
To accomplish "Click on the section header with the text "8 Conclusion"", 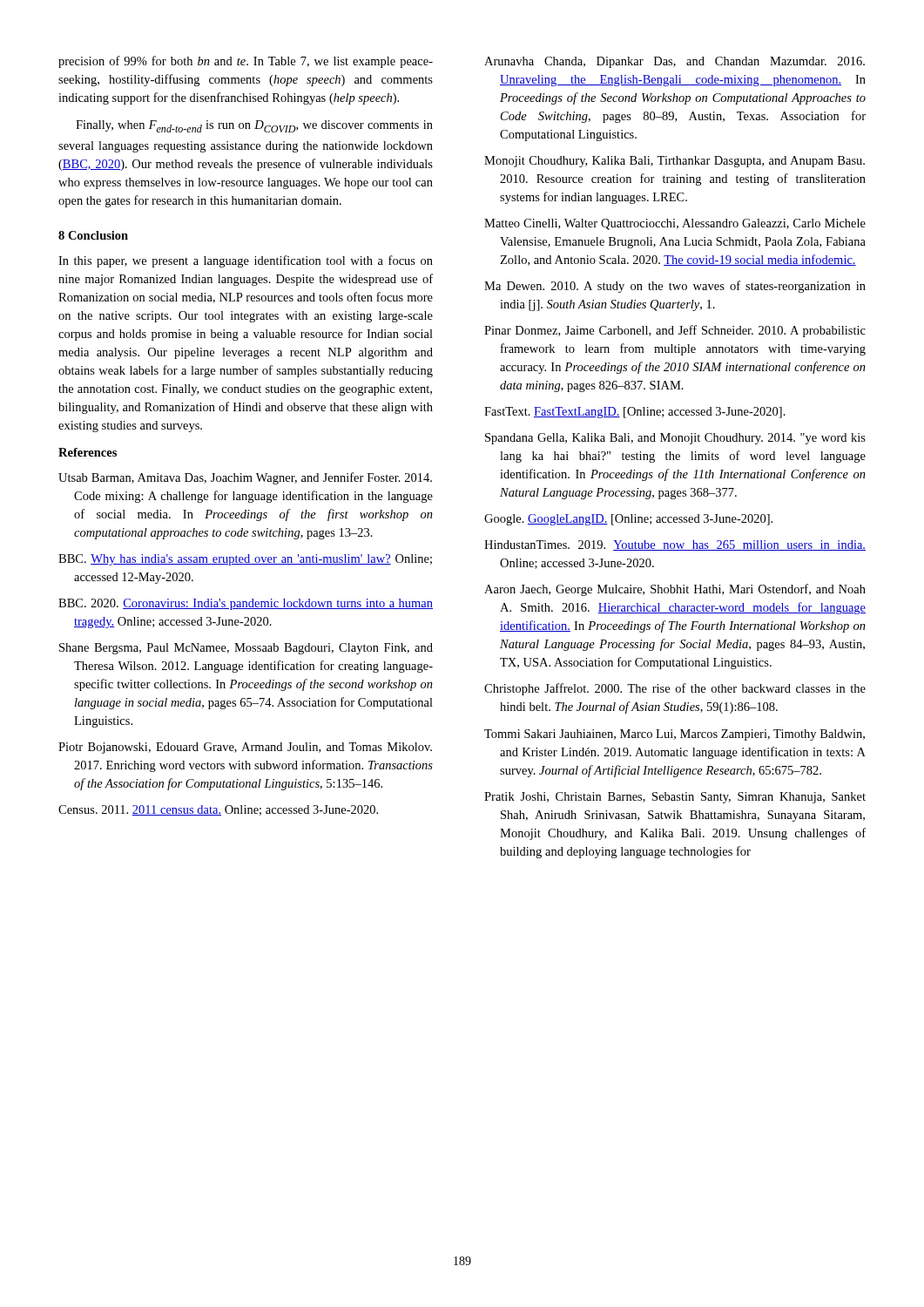I will point(93,235).
